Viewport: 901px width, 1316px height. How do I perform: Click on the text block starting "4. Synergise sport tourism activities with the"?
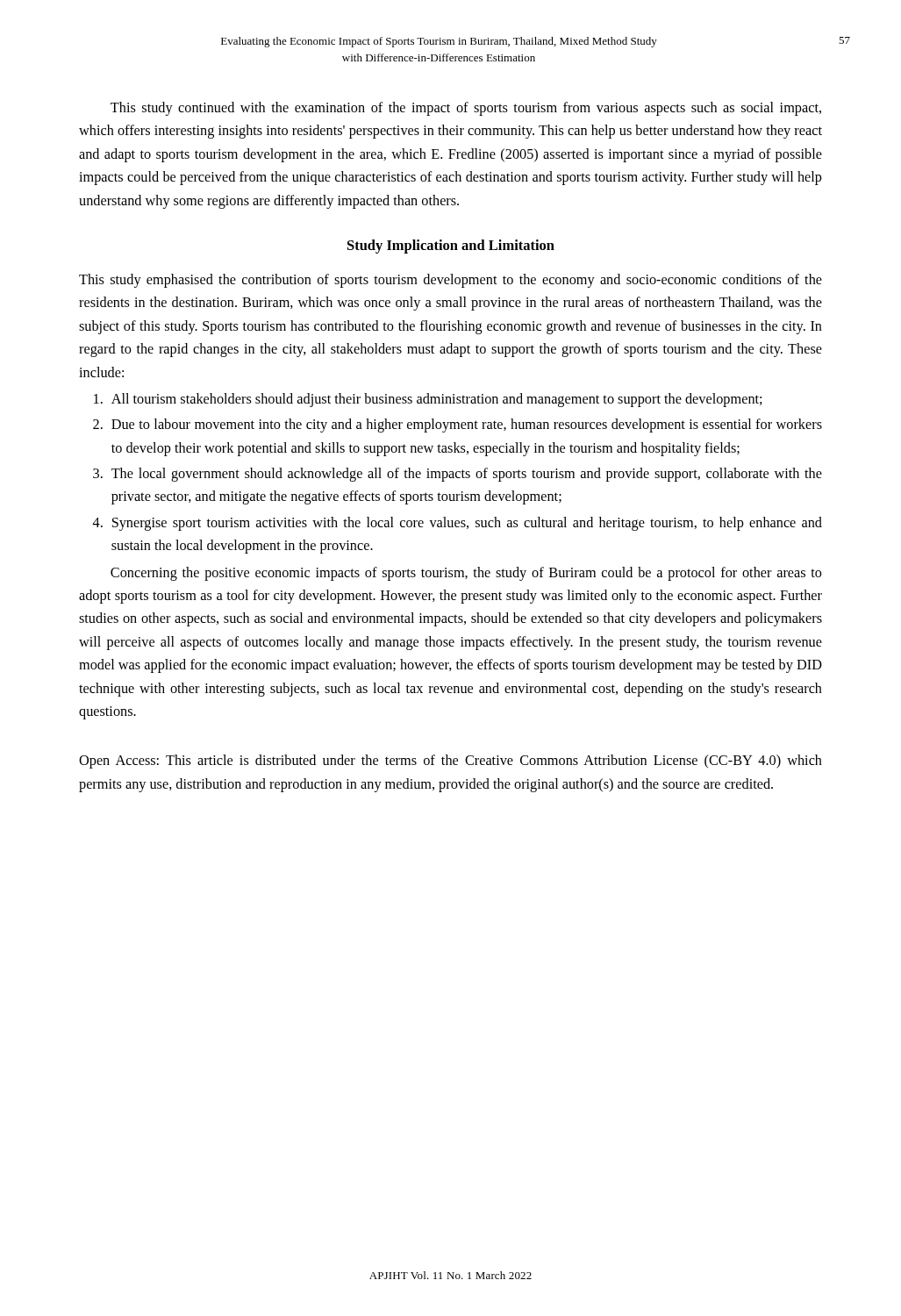click(x=450, y=535)
